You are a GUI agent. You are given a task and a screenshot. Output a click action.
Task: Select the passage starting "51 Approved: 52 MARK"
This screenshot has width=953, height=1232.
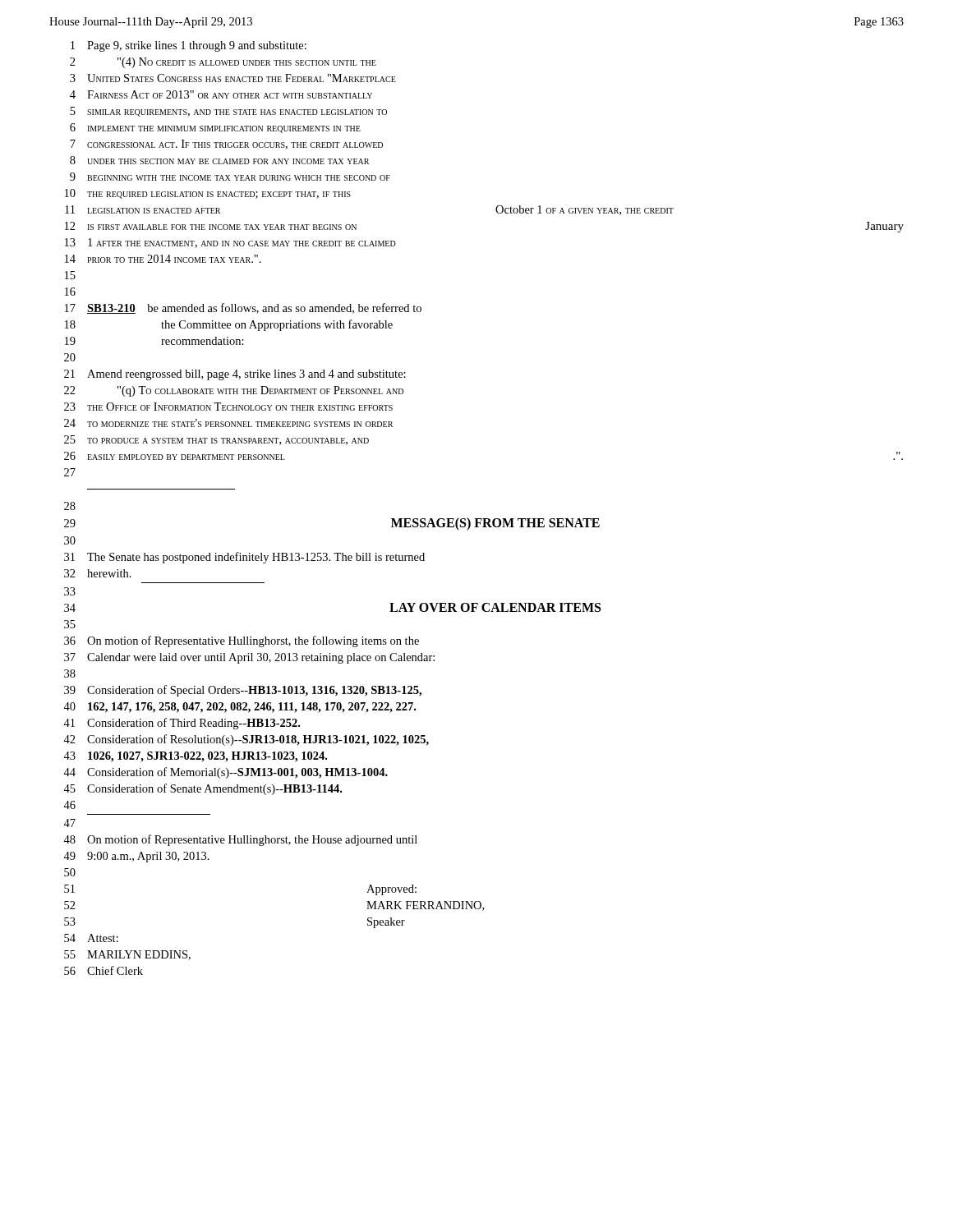(x=68, y=889)
